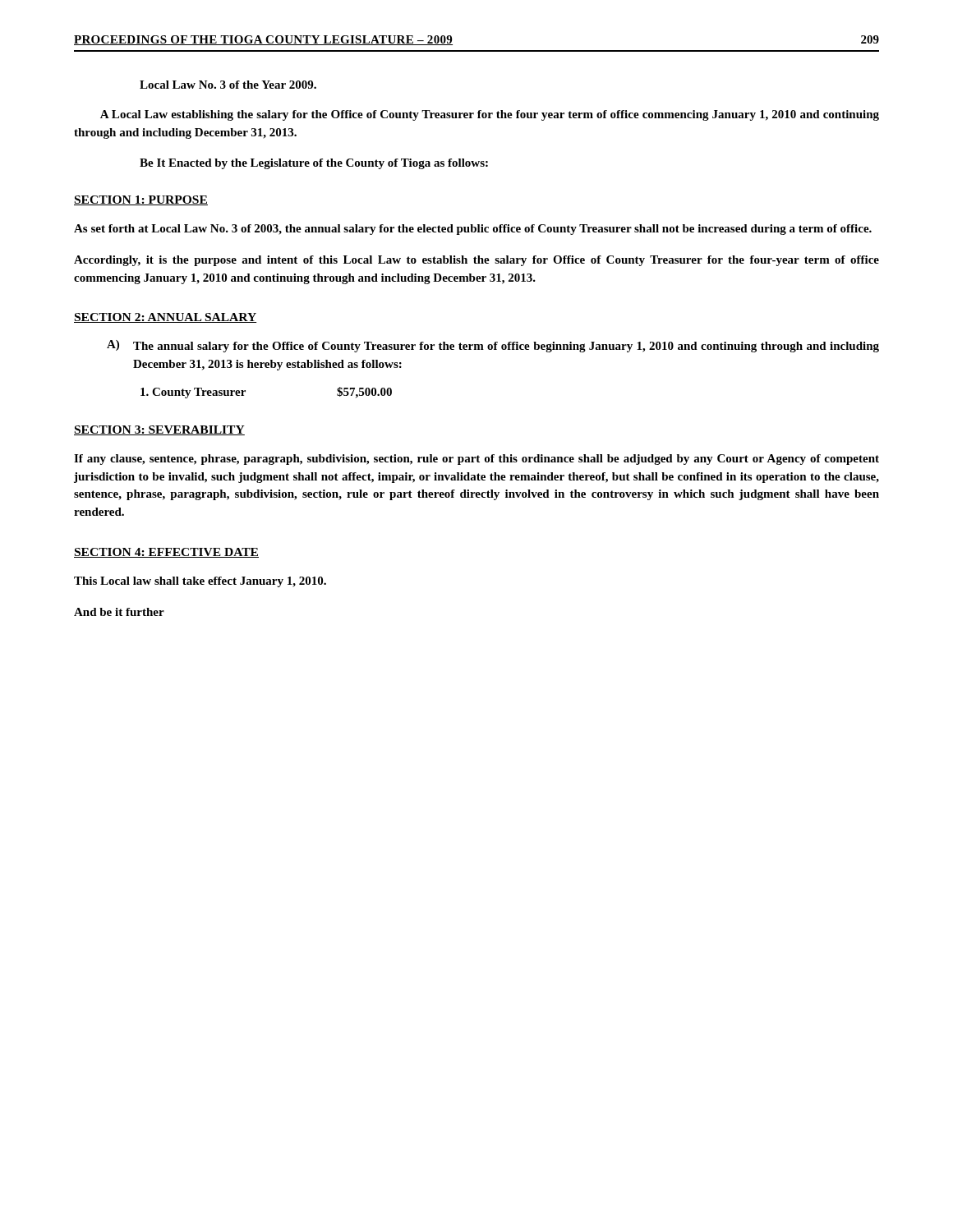
Task: Click where it says "SECTION 4: EFFECTIVE DATE"
Action: 166,551
